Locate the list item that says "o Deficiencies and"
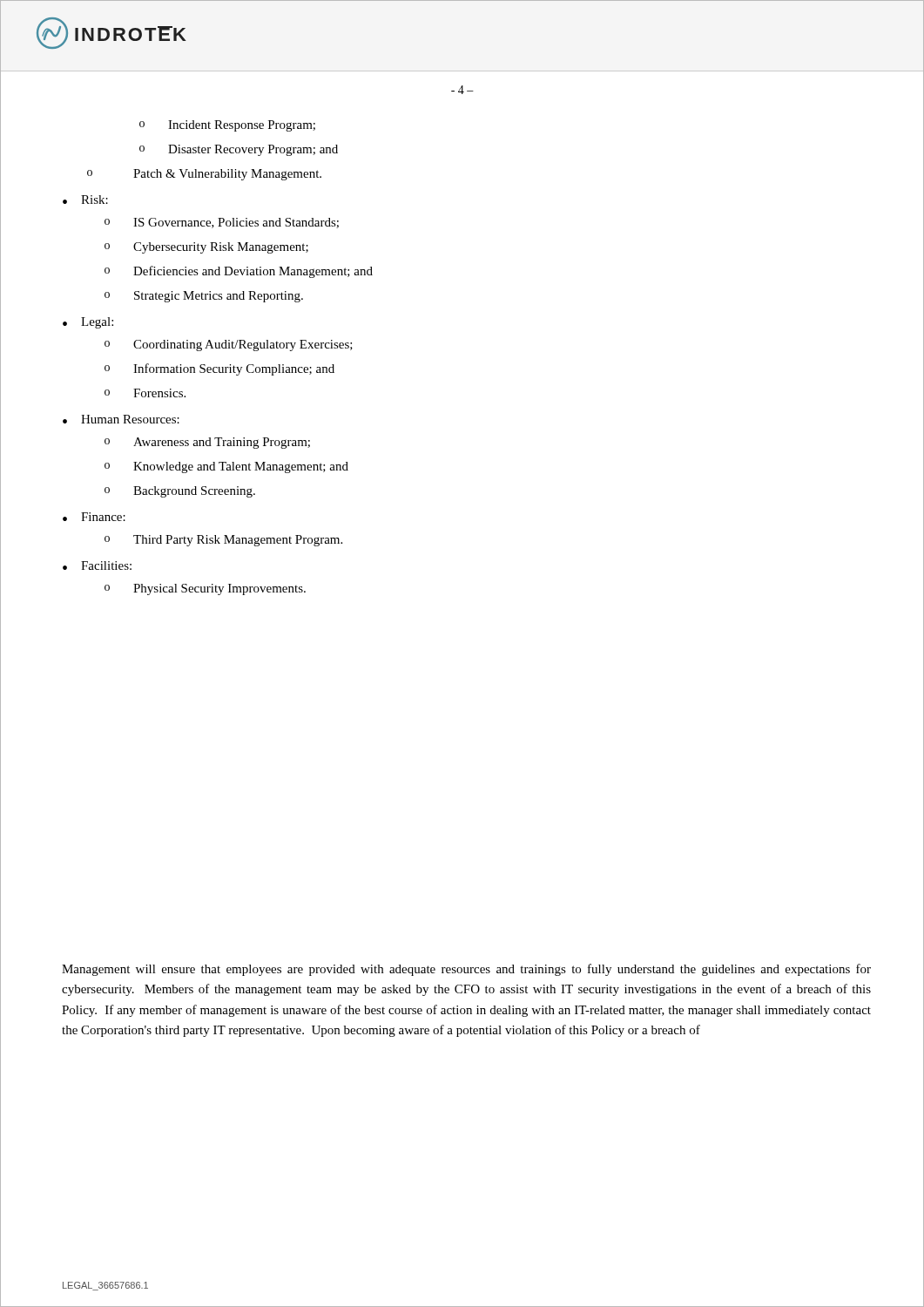Image resolution: width=924 pixels, height=1307 pixels. 227,271
